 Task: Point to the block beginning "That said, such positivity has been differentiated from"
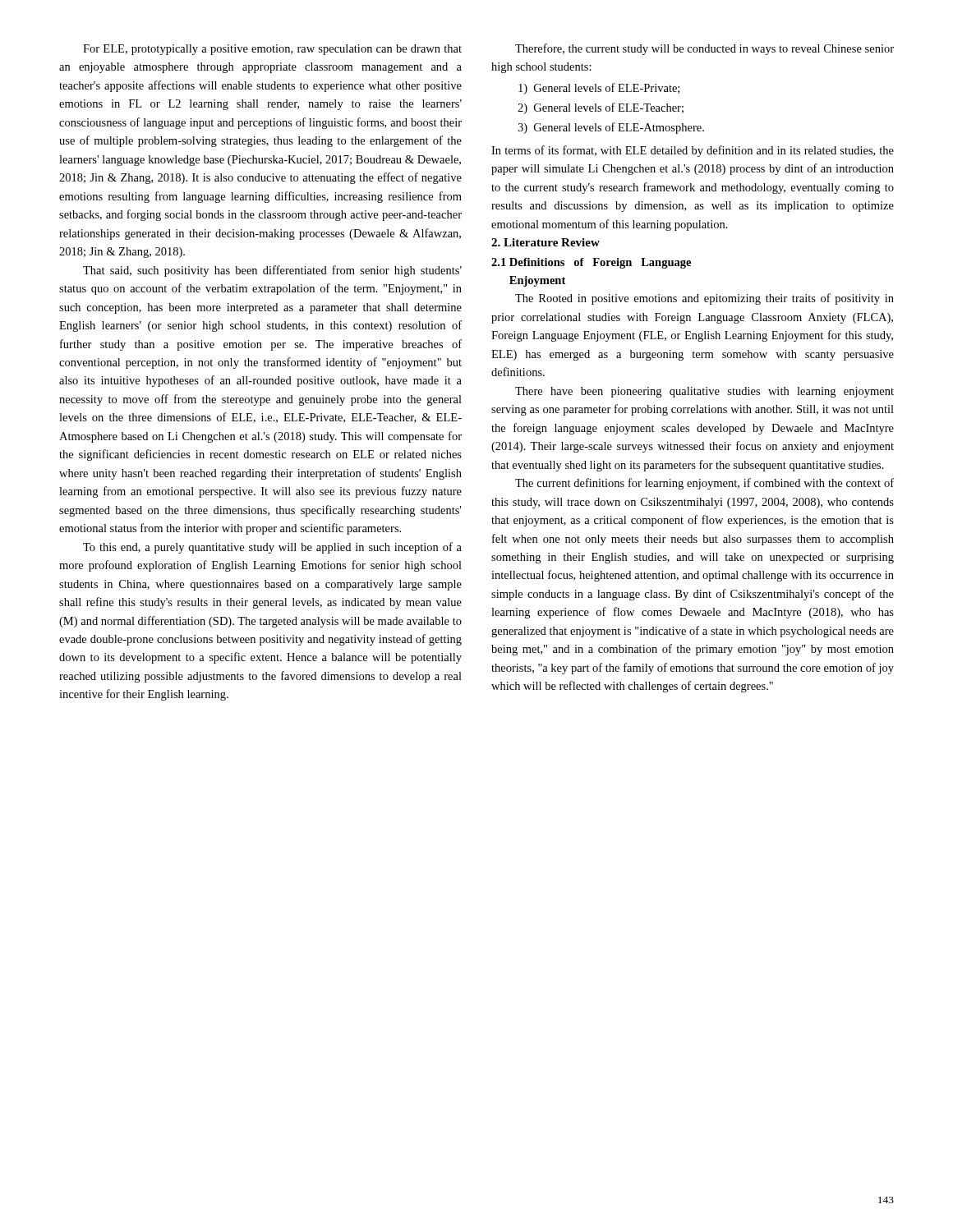tap(260, 399)
